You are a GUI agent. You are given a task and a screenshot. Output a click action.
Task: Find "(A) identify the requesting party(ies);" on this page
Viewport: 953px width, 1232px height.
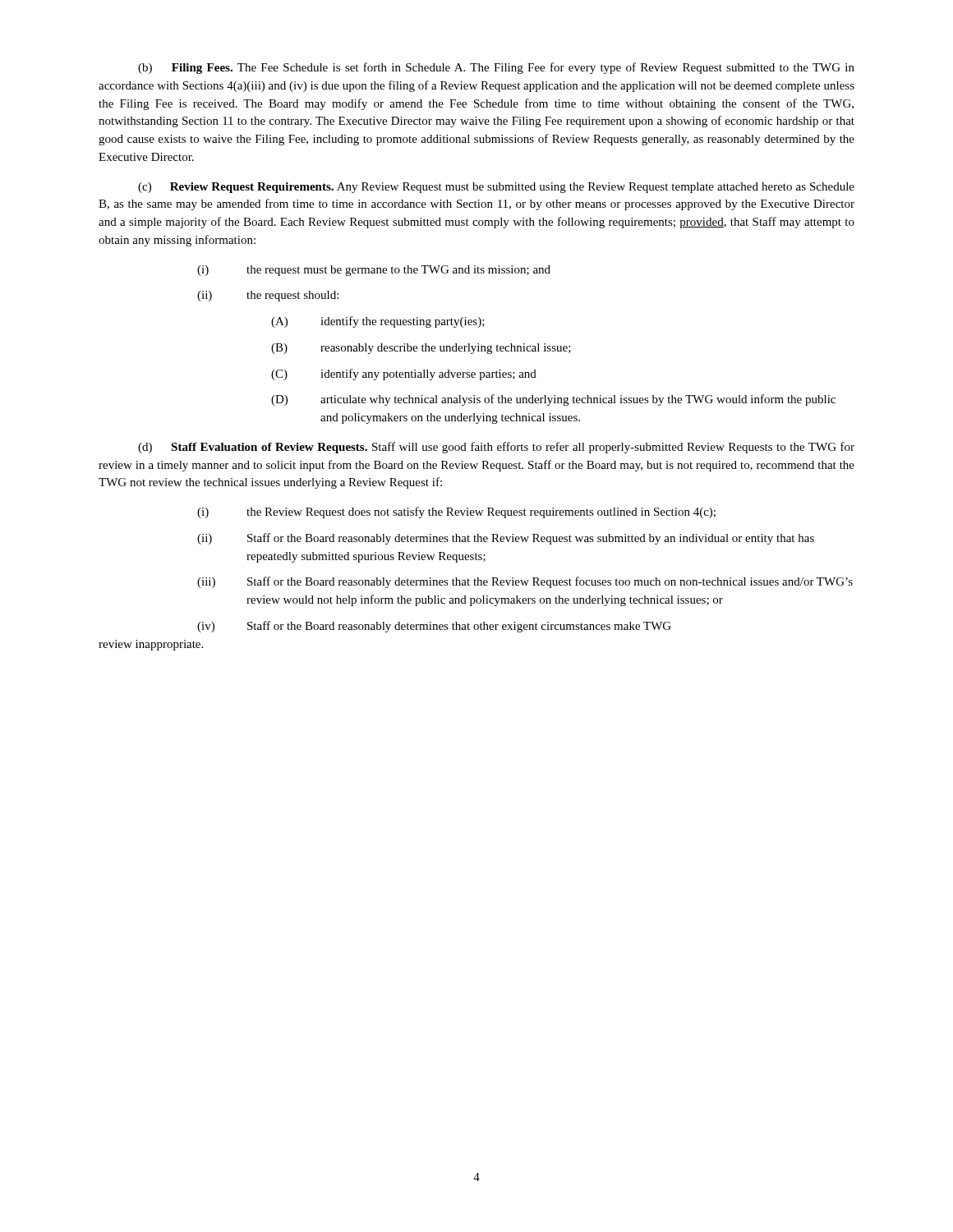[476, 322]
